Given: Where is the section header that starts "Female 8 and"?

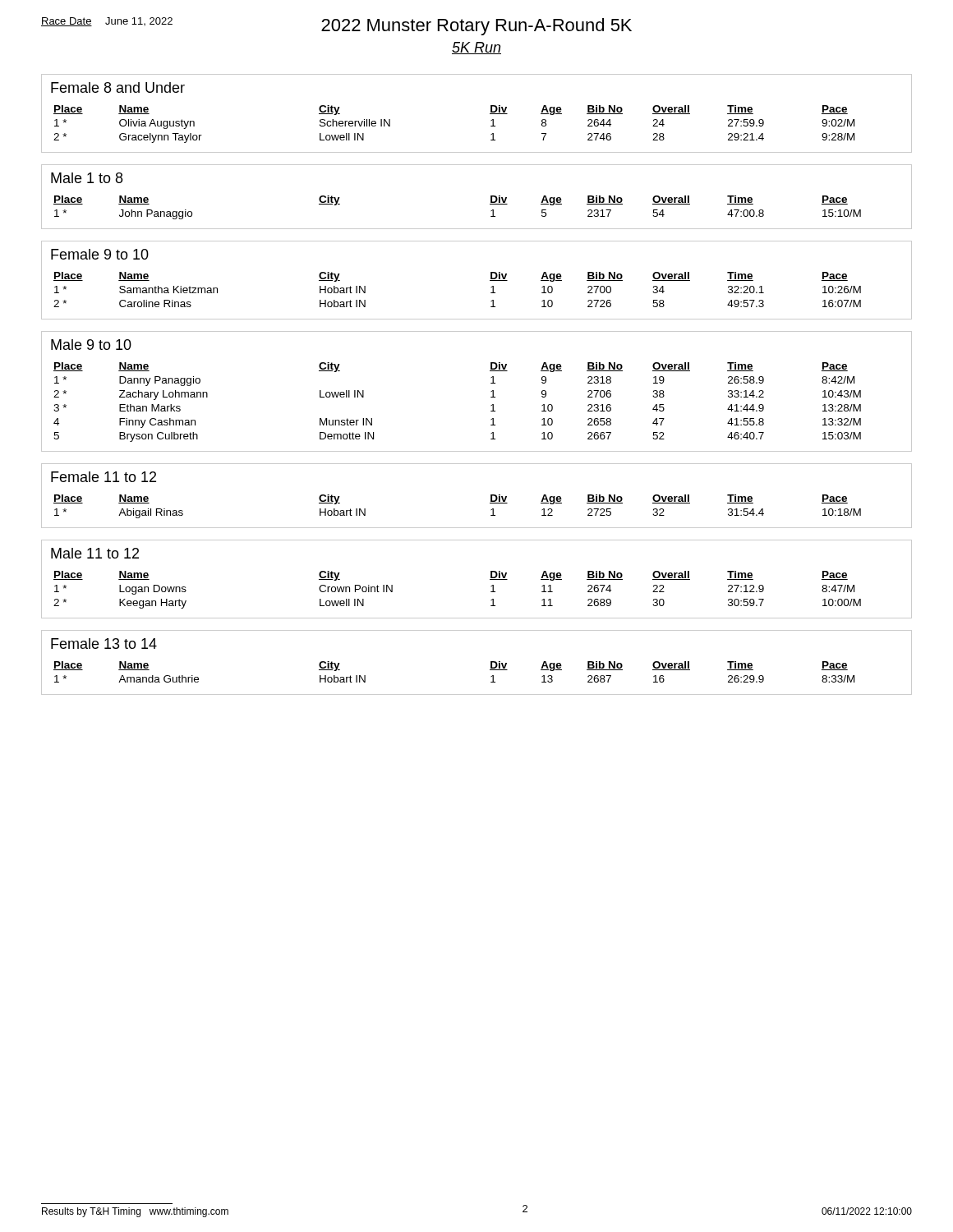Looking at the screenshot, I should click(118, 87).
